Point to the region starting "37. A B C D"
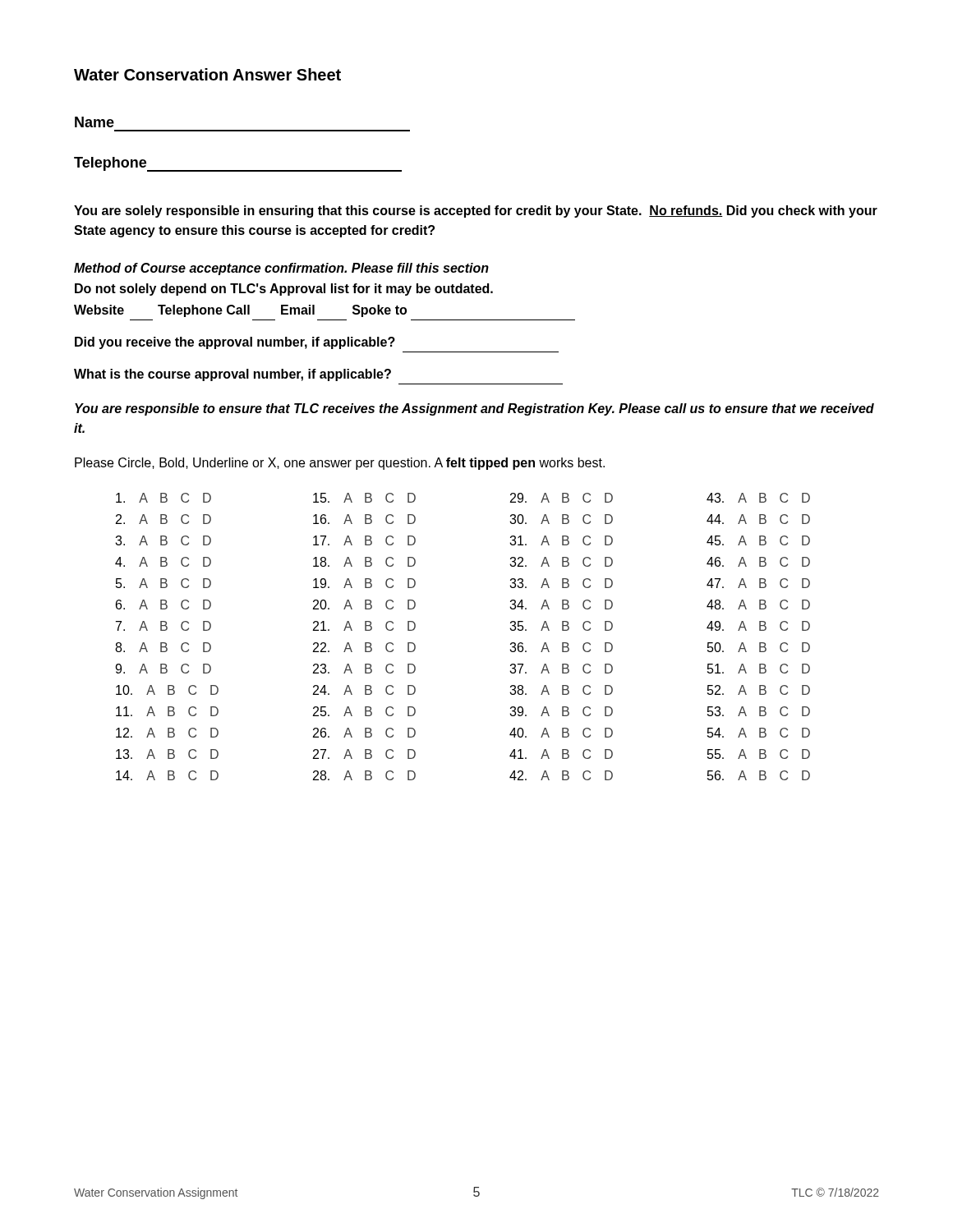This screenshot has height=1232, width=953. (x=562, y=669)
